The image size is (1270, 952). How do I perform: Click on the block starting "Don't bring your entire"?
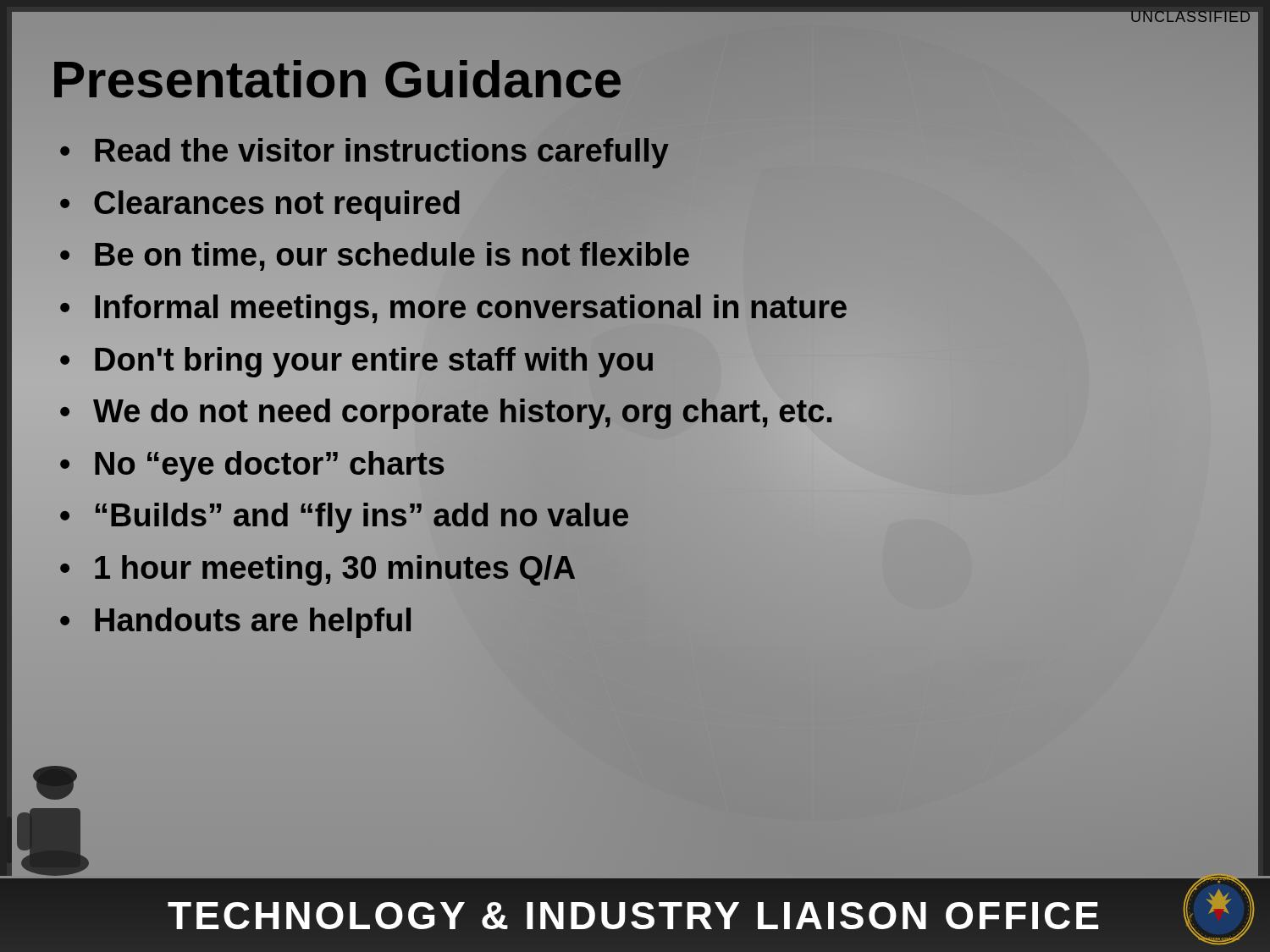click(374, 359)
